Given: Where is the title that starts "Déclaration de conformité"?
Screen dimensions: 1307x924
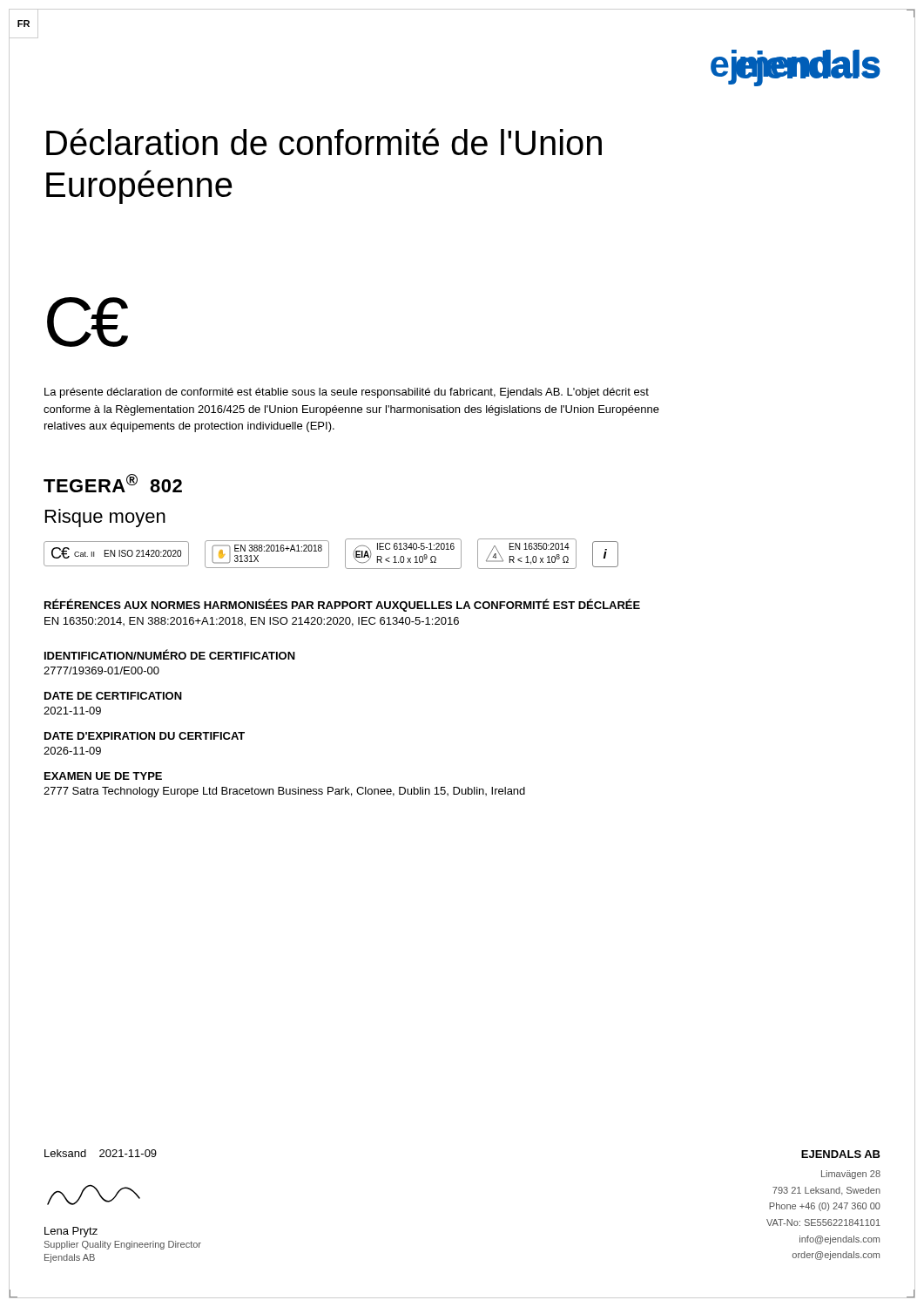Looking at the screenshot, I should [x=462, y=164].
